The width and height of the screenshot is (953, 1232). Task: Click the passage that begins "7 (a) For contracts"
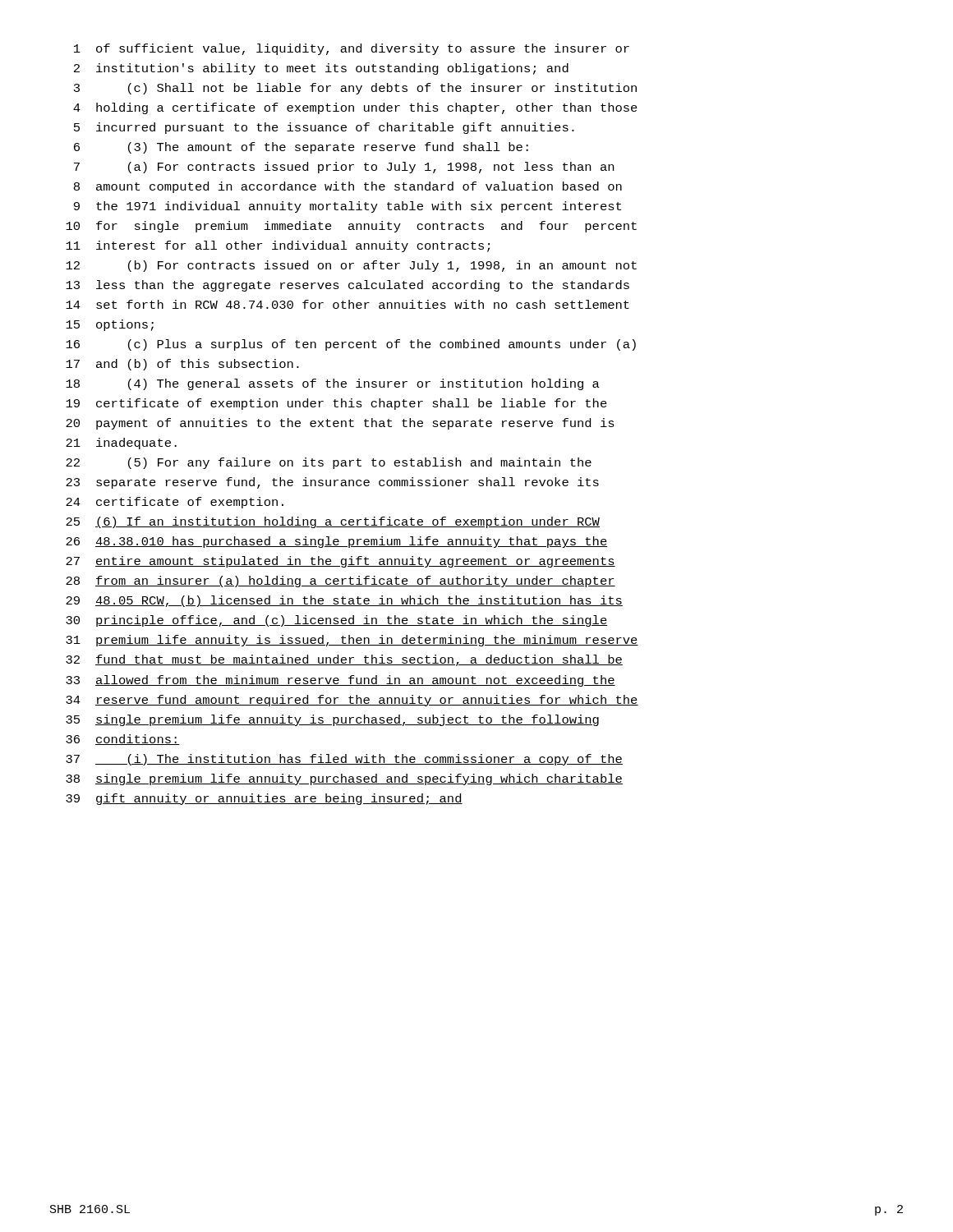point(476,168)
